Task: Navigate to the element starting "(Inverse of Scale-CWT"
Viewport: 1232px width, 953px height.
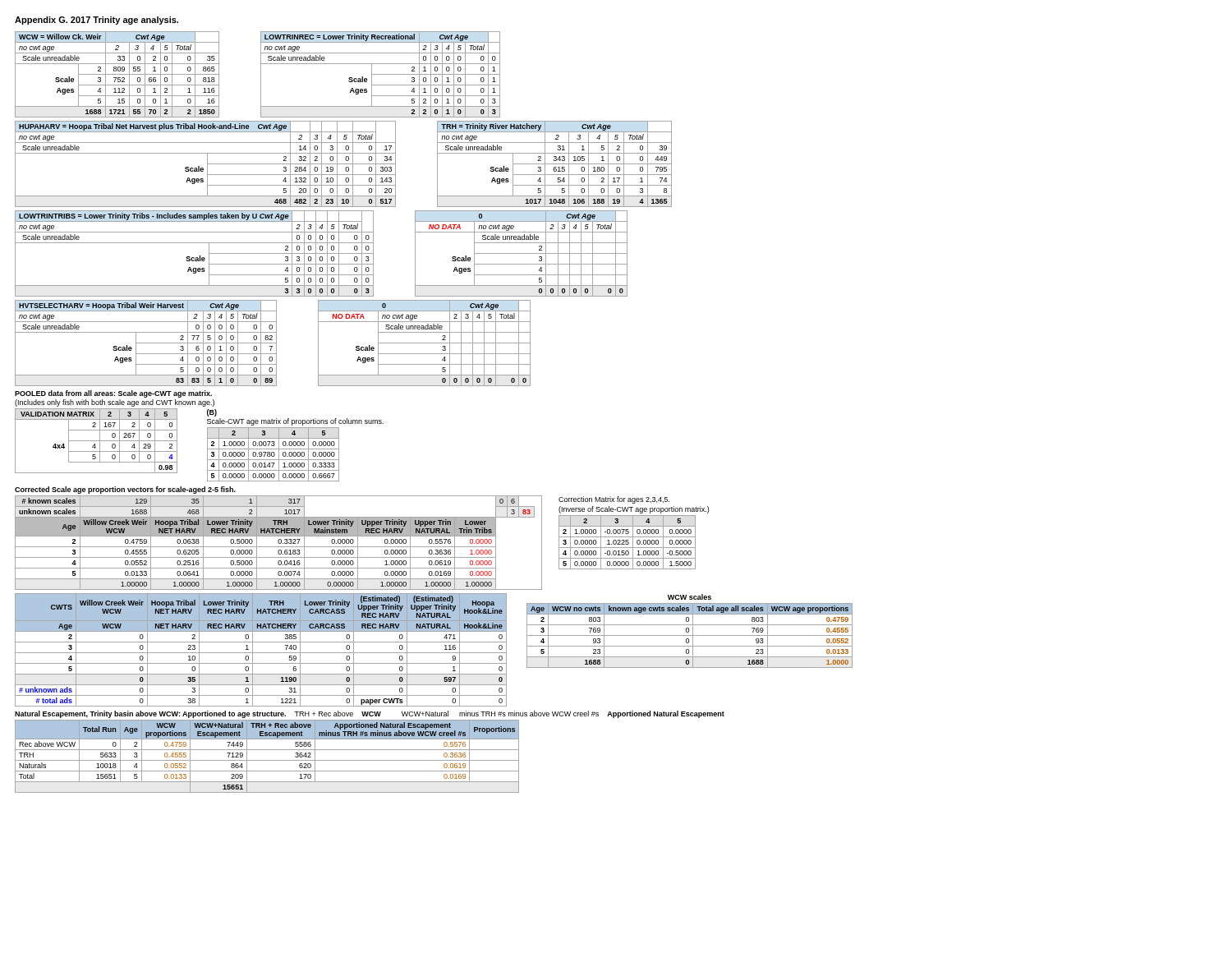Action: tap(634, 509)
